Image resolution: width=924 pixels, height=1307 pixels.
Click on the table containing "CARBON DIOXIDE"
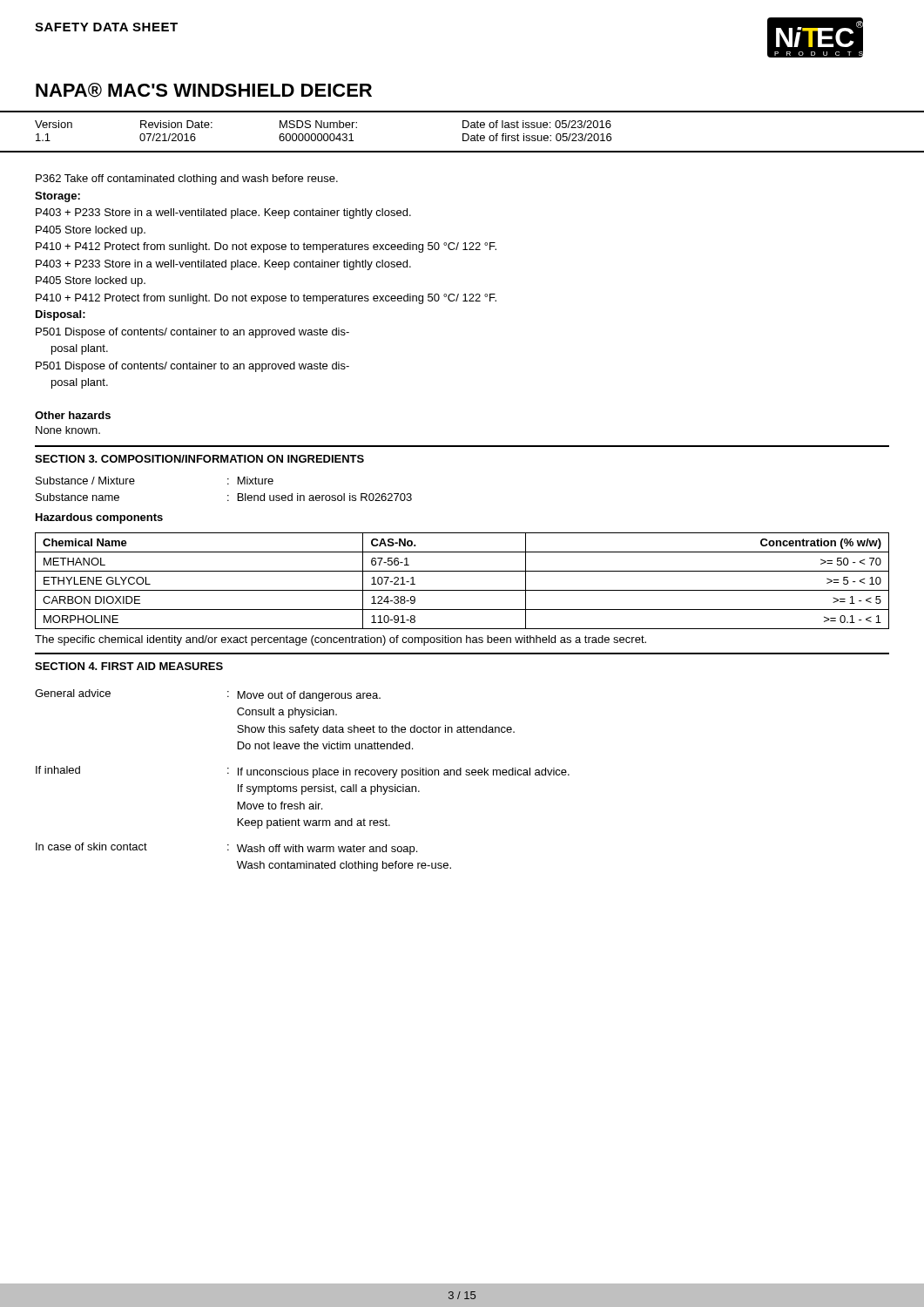point(462,580)
